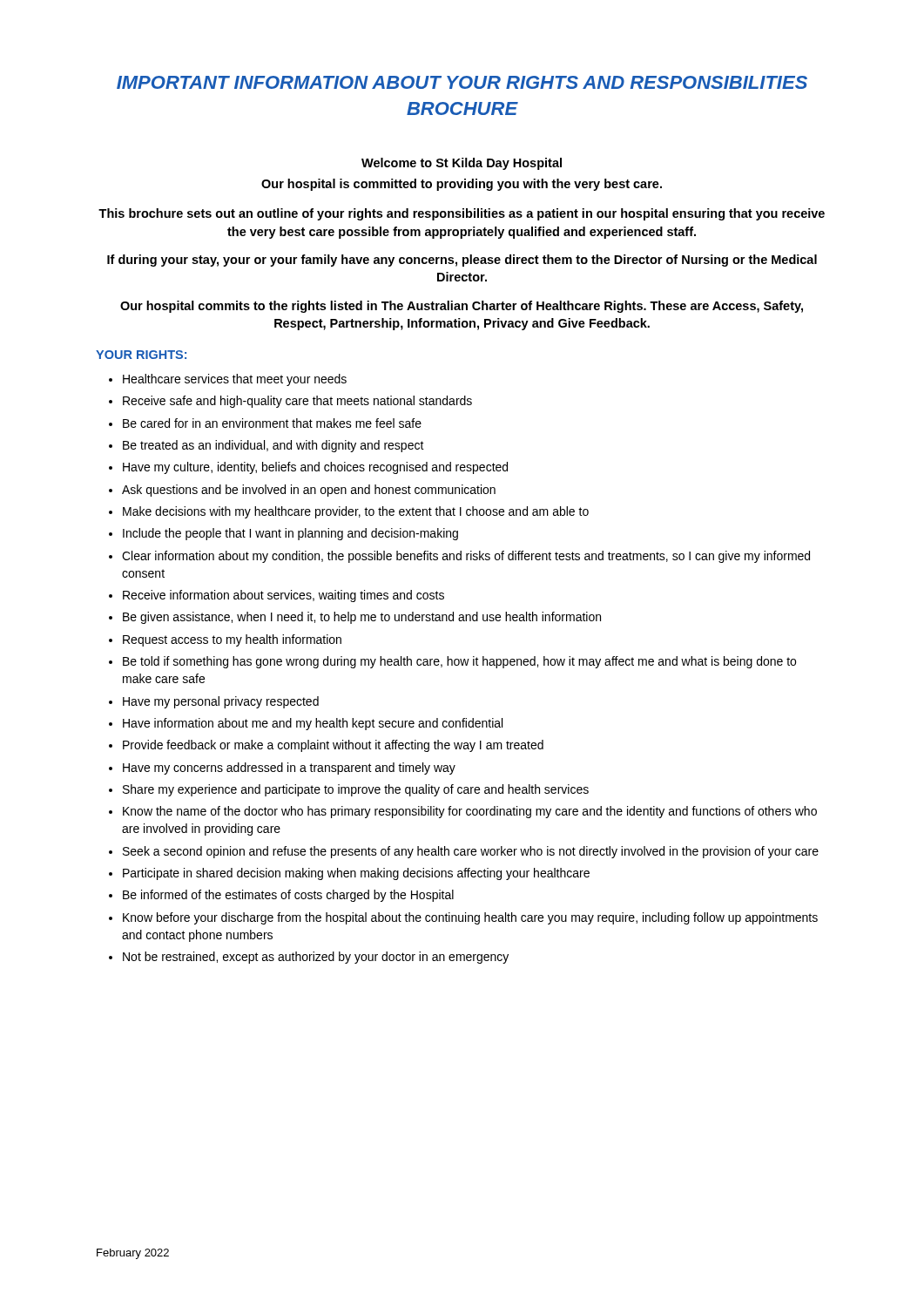This screenshot has width=924, height=1307.
Task: Select the text block starting "Welcome to St Kilda Day Hospital"
Action: 462,174
